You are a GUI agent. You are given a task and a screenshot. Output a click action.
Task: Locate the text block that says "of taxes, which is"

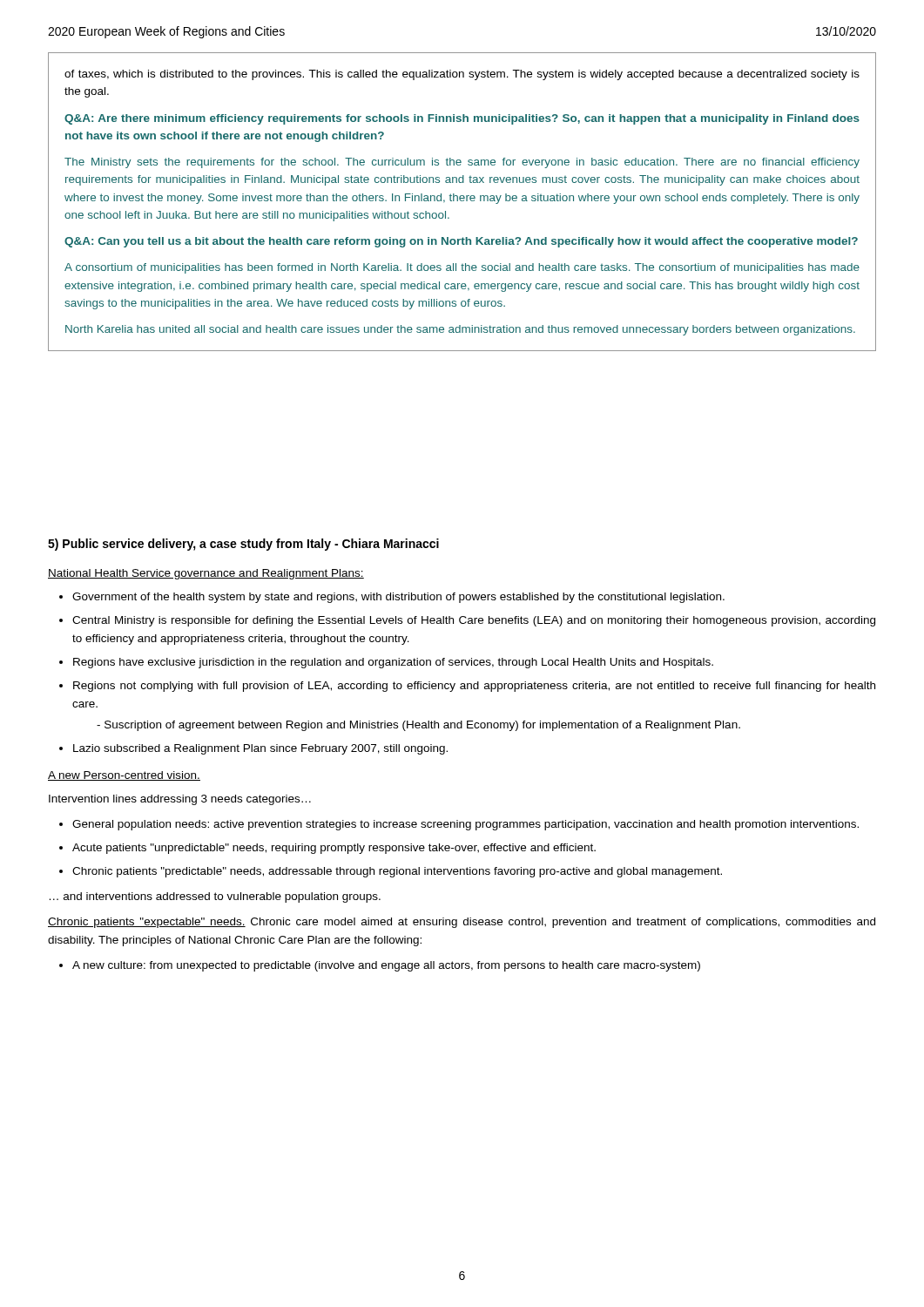click(462, 202)
